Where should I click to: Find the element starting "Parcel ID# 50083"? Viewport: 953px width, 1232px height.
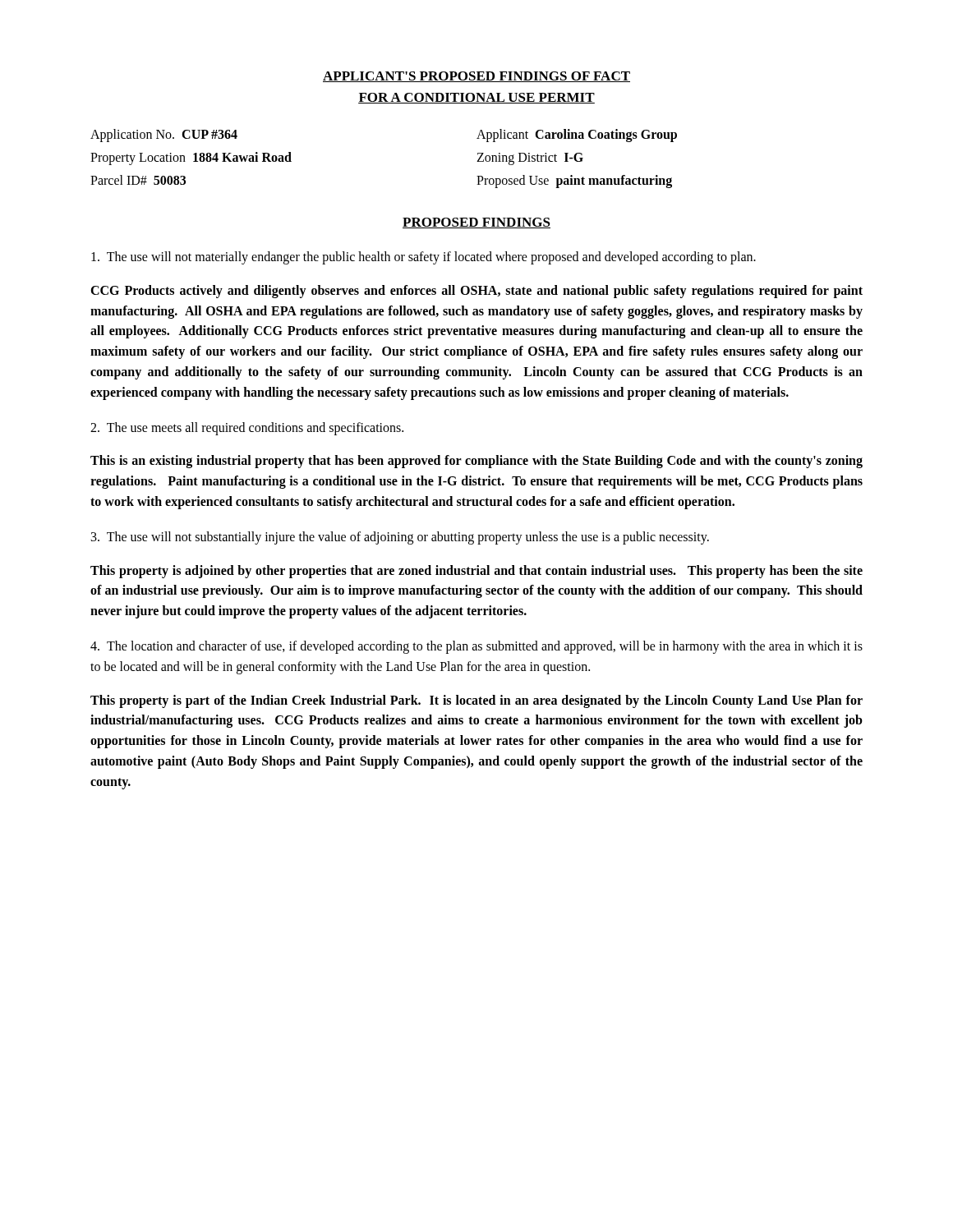[138, 180]
